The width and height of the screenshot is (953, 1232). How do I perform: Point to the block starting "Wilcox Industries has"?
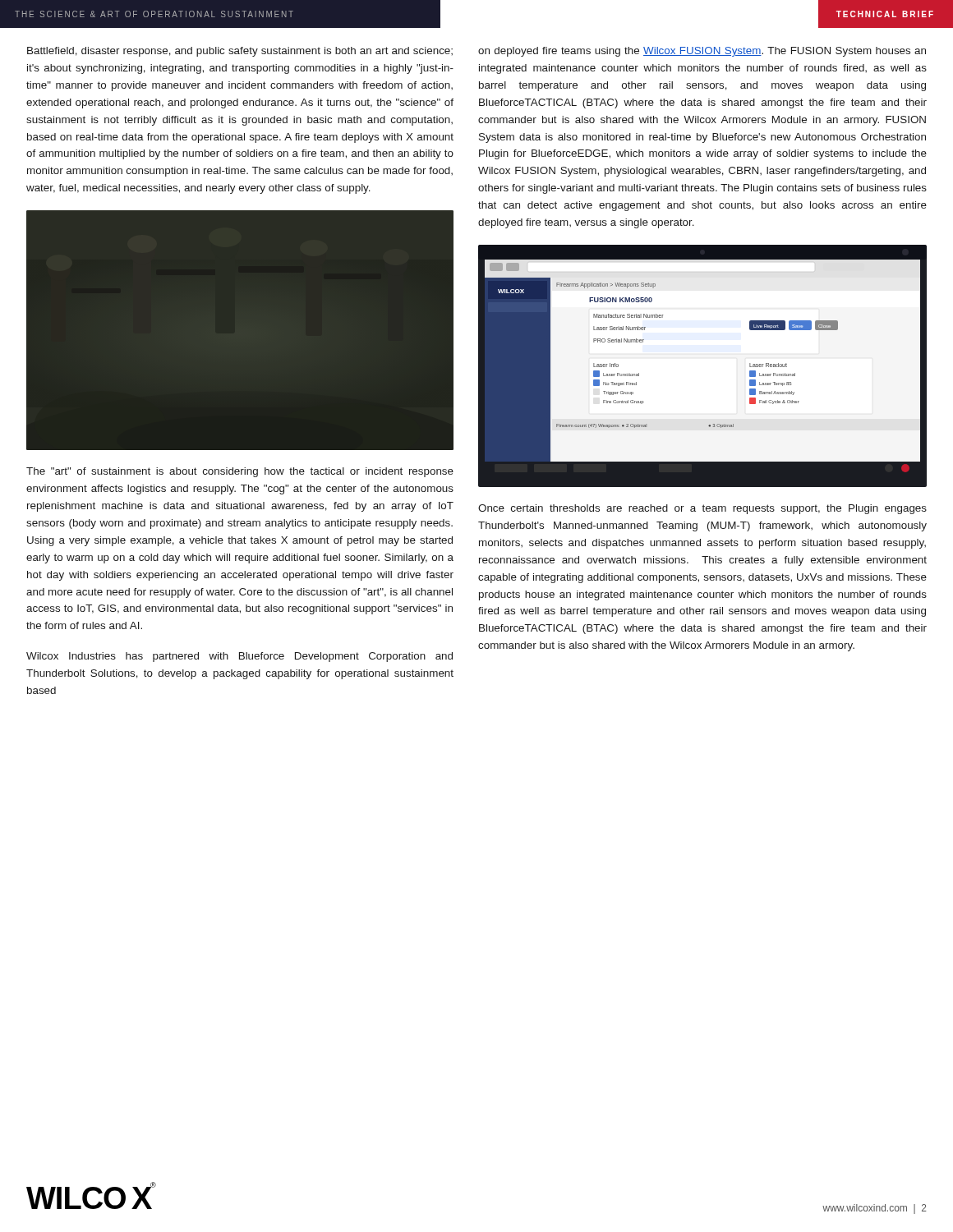(240, 673)
